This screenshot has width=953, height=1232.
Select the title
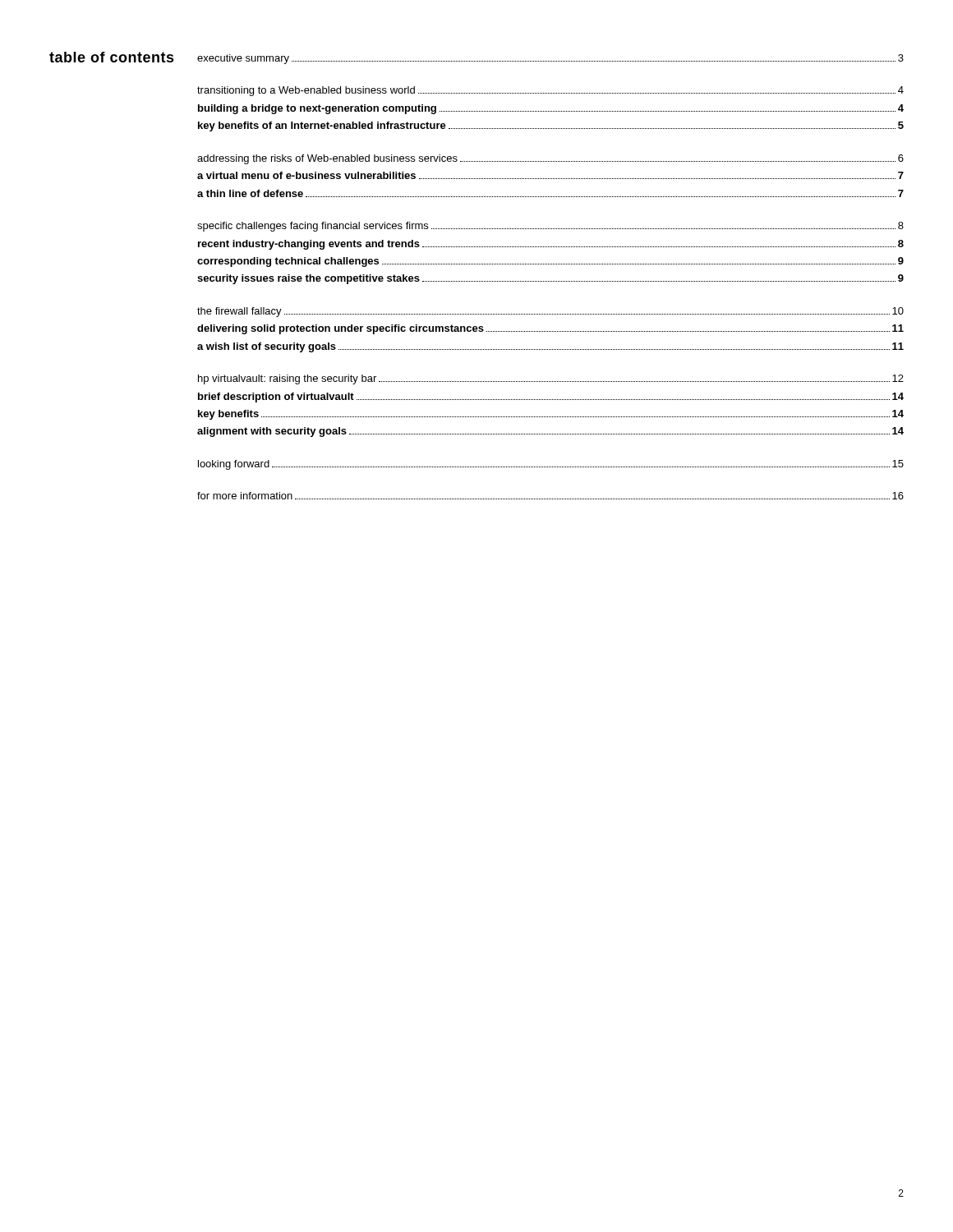pos(112,57)
